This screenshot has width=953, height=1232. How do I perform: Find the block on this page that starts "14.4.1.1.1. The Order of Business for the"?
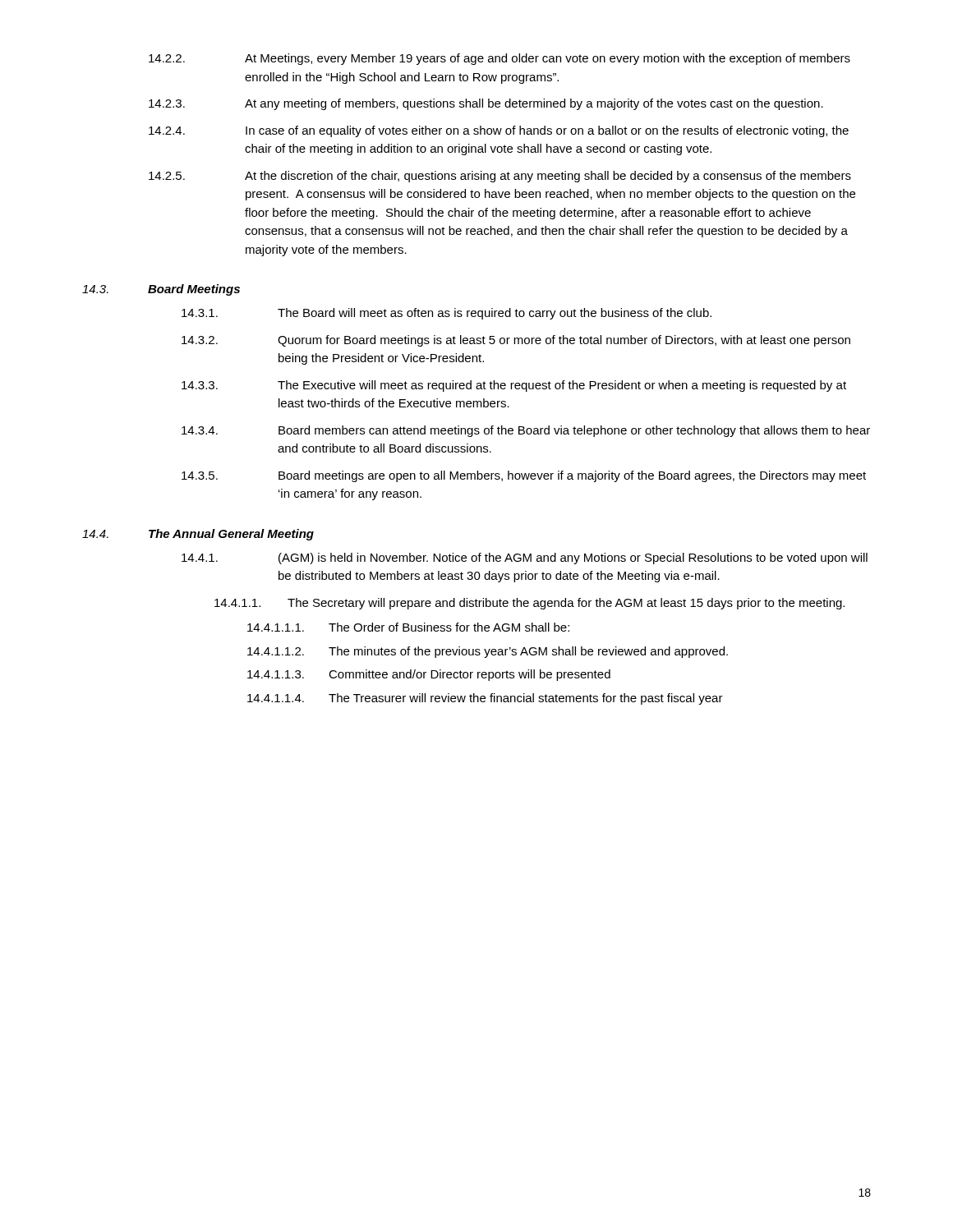[x=559, y=628]
